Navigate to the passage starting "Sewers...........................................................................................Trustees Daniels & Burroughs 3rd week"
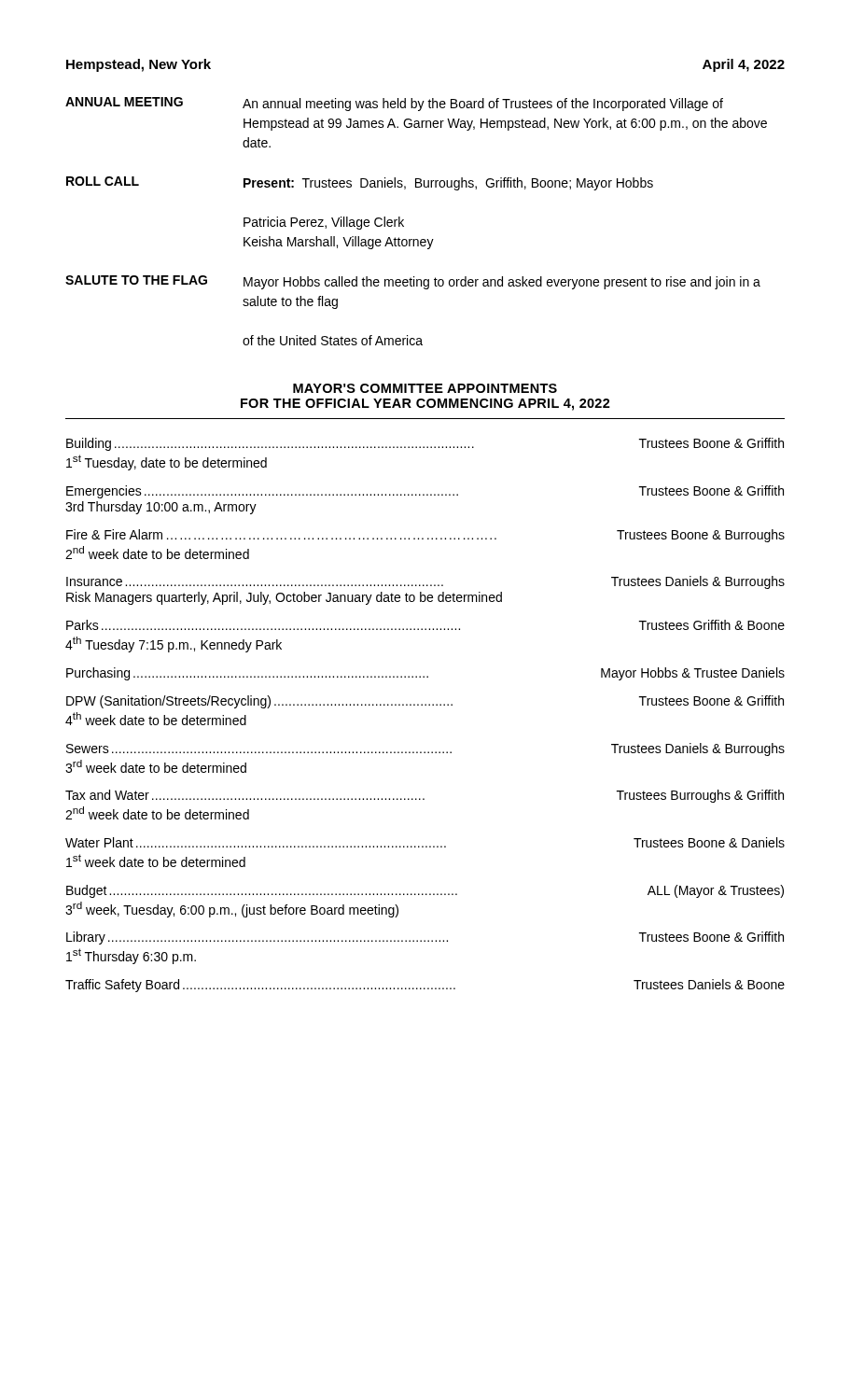Screen dimensions: 1400x850 click(425, 758)
